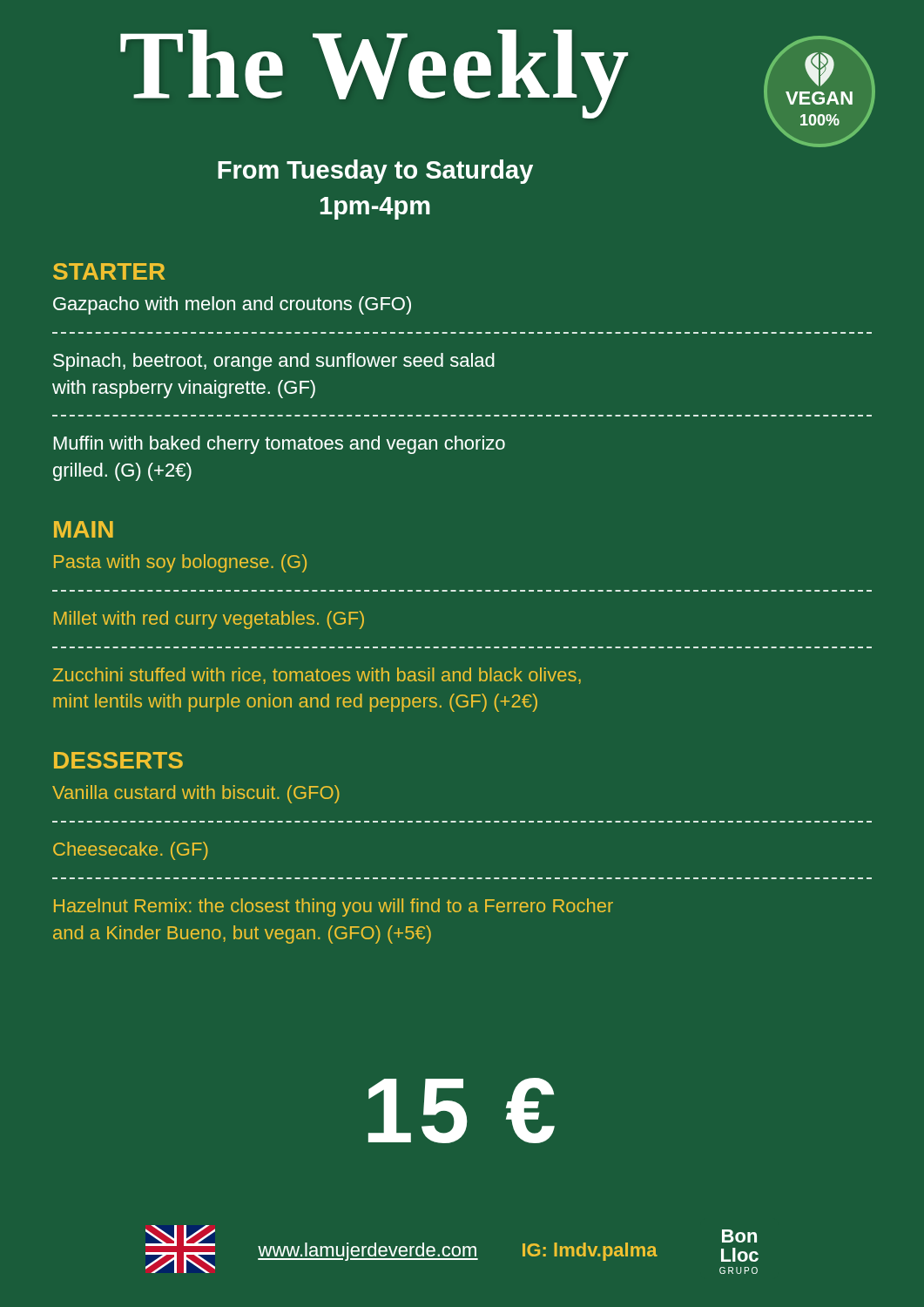Screen dimensions: 1307x924
Task: Select the text block starting "IG: lmdv.palma"
Action: pyautogui.click(x=589, y=1250)
